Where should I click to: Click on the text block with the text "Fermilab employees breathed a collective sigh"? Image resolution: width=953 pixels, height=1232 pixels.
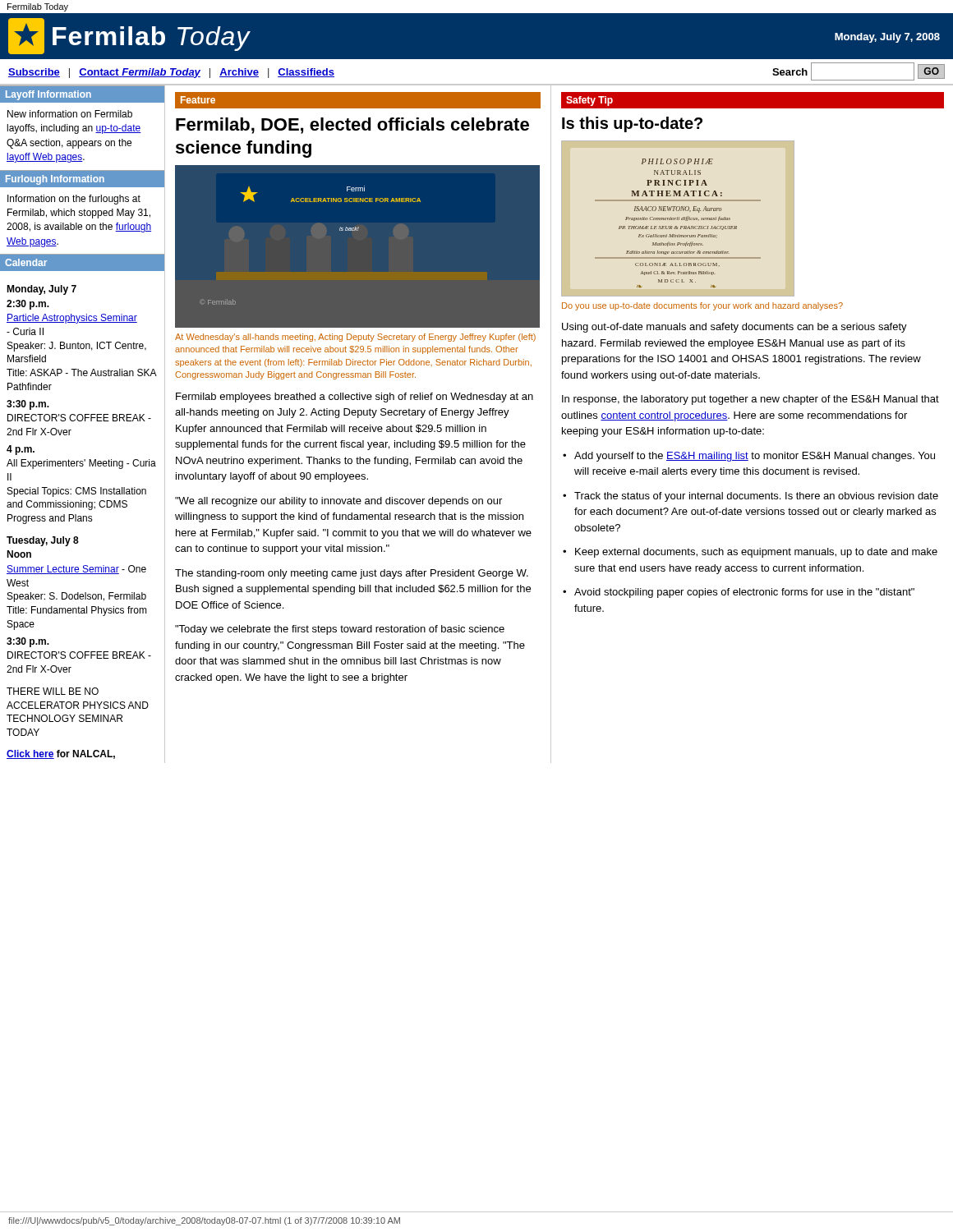[358, 436]
